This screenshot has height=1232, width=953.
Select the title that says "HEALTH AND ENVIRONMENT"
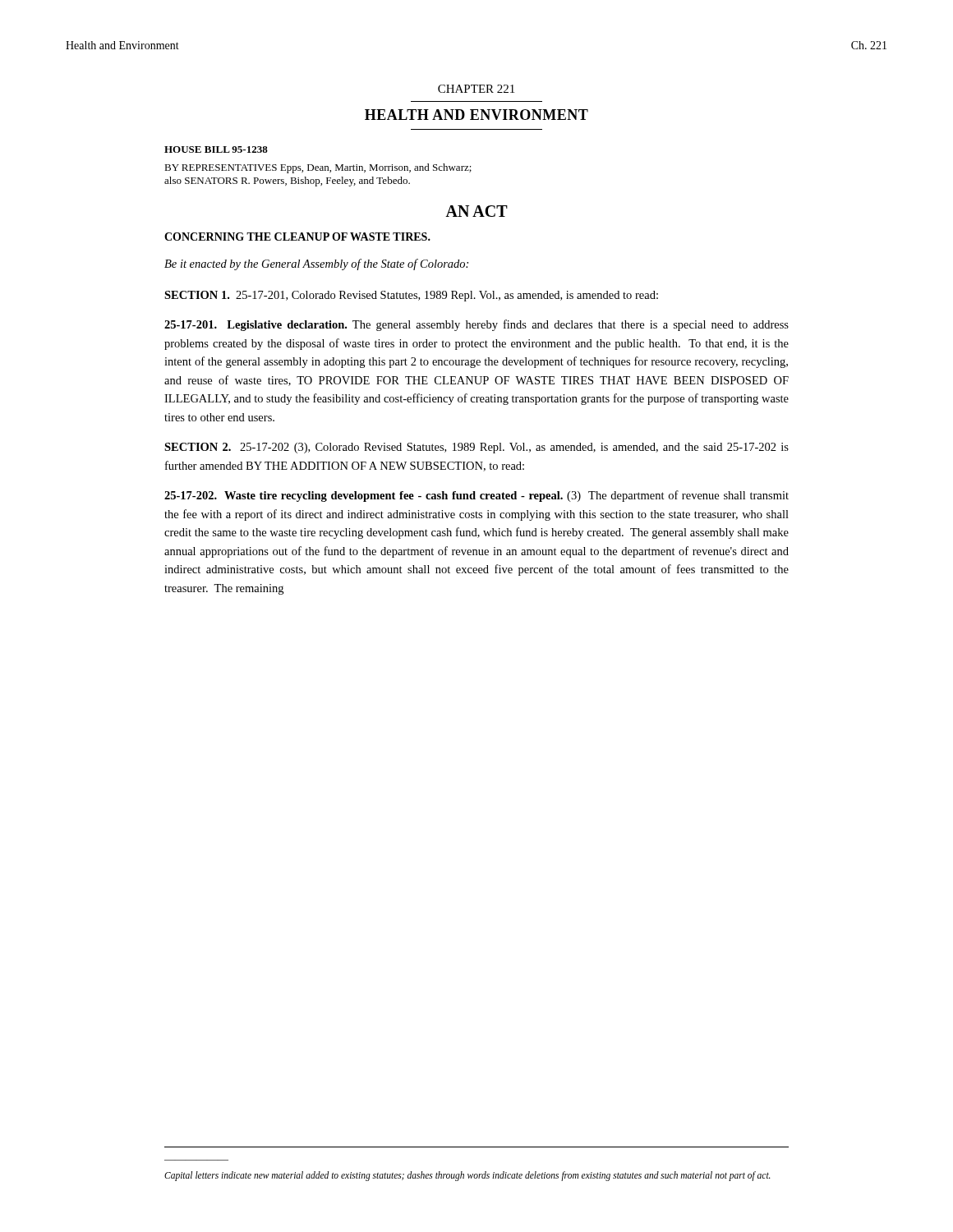click(476, 115)
